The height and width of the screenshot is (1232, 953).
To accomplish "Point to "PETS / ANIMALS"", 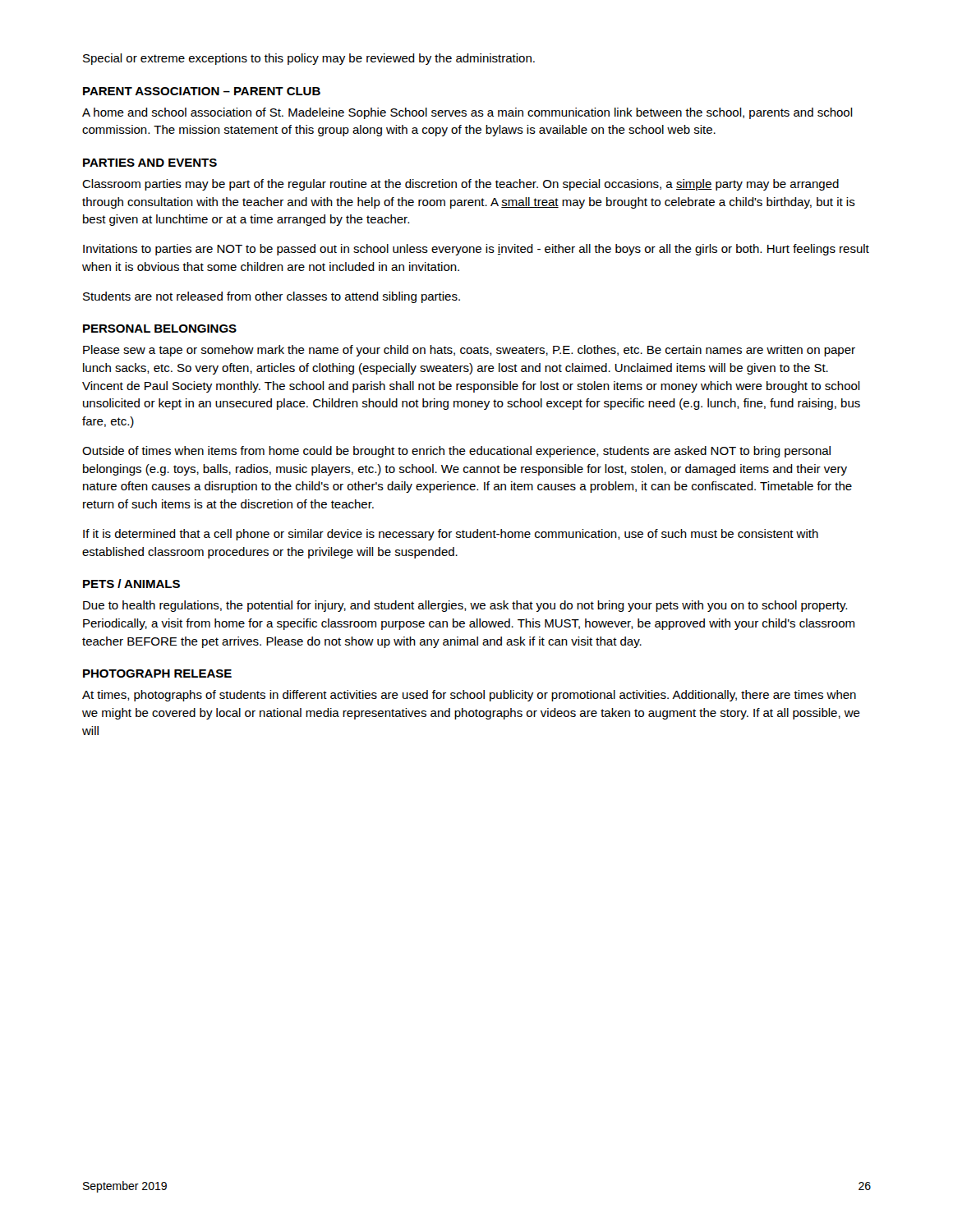I will [x=131, y=584].
